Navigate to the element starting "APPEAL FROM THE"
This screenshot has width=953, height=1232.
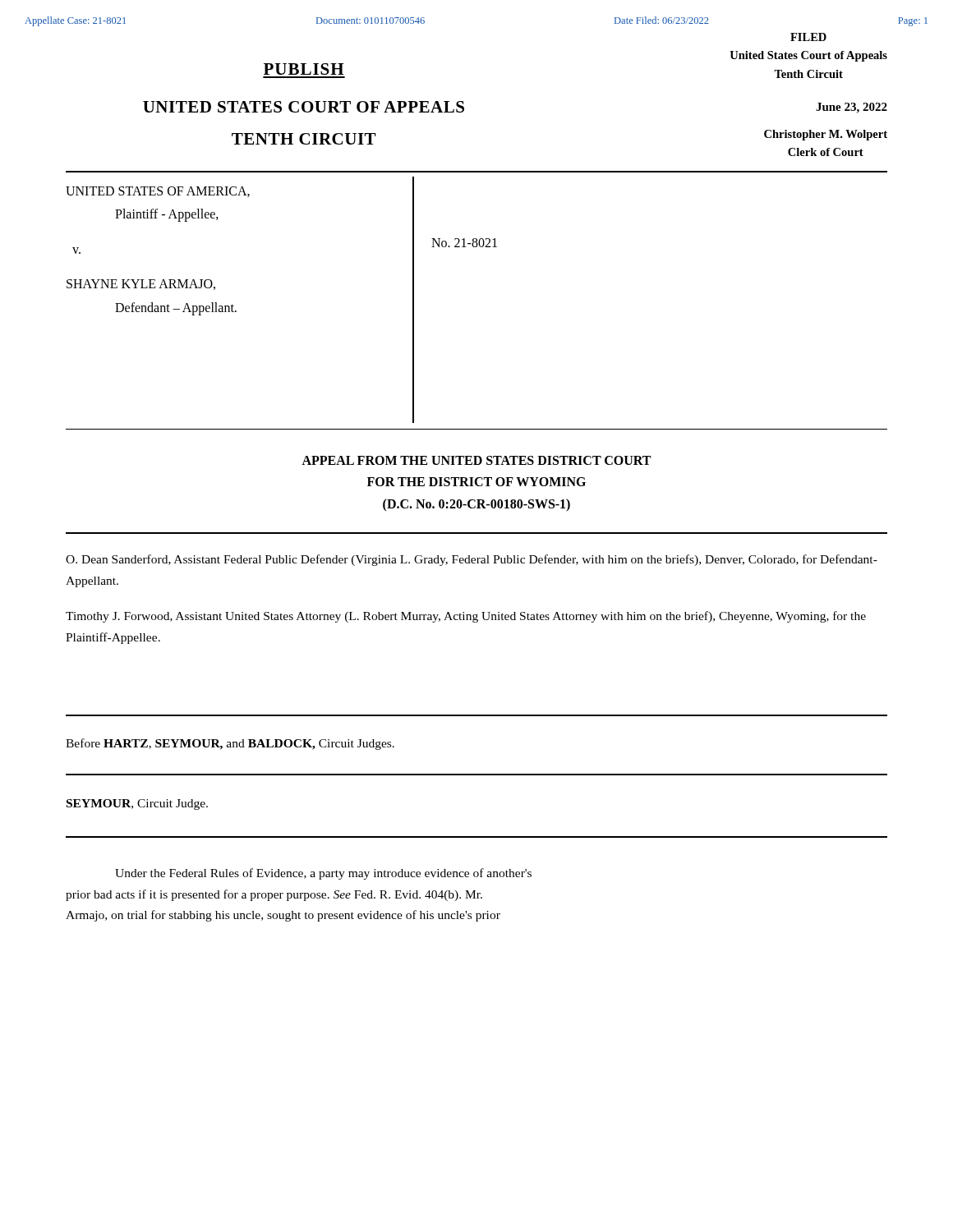[476, 482]
